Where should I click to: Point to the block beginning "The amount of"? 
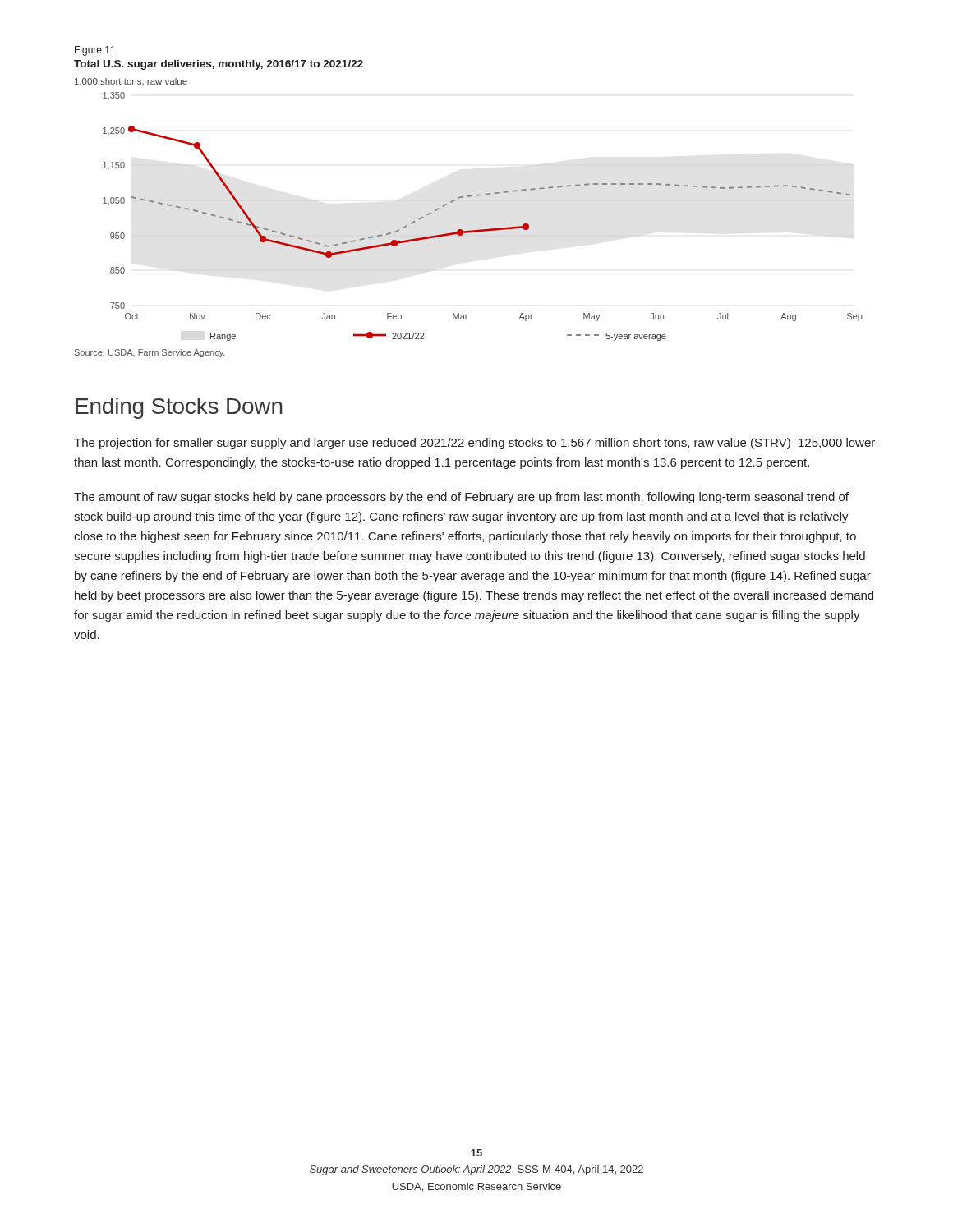pos(474,565)
